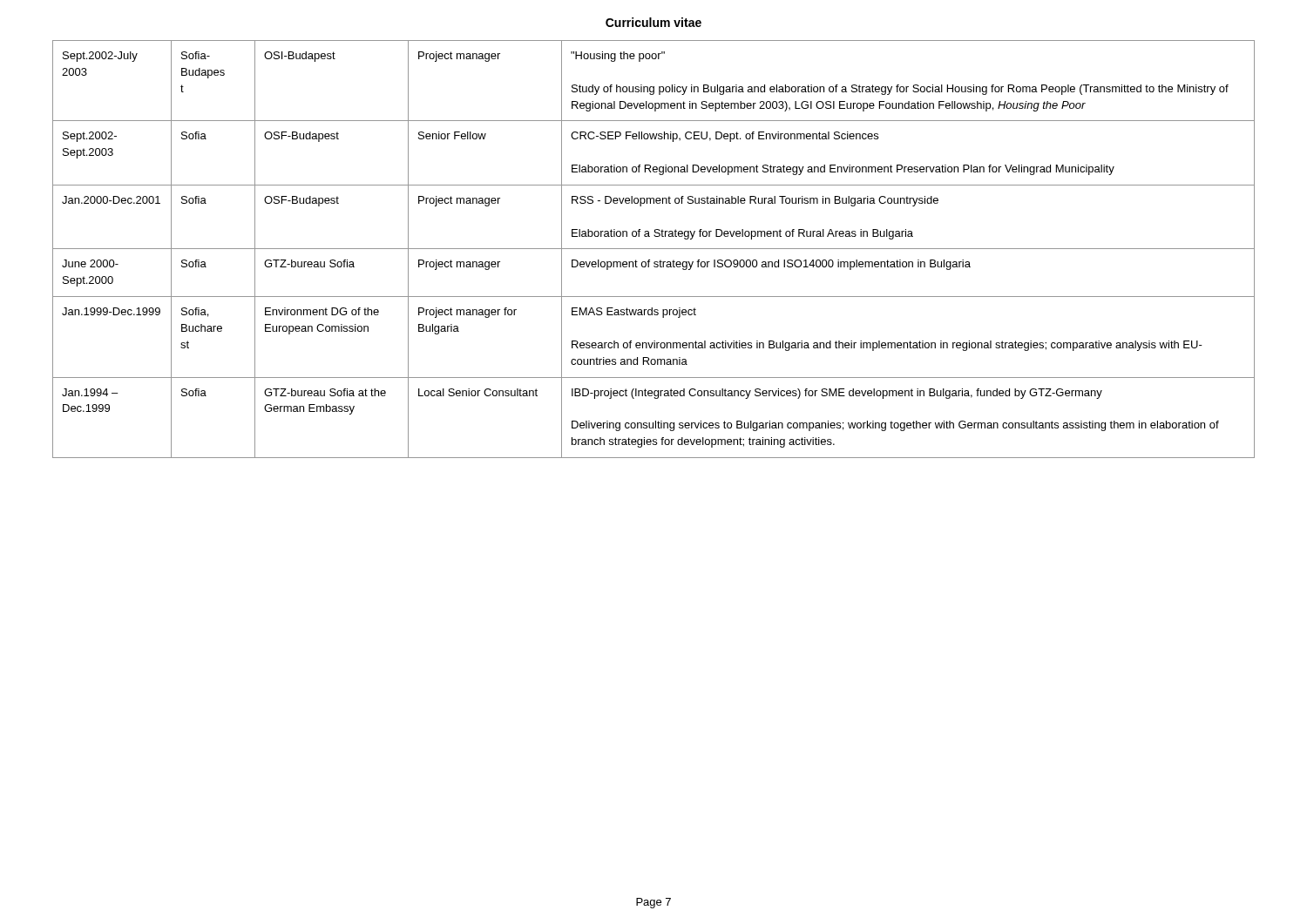This screenshot has height=924, width=1307.
Task: Click on the table containing "Project manager"
Action: [654, 249]
